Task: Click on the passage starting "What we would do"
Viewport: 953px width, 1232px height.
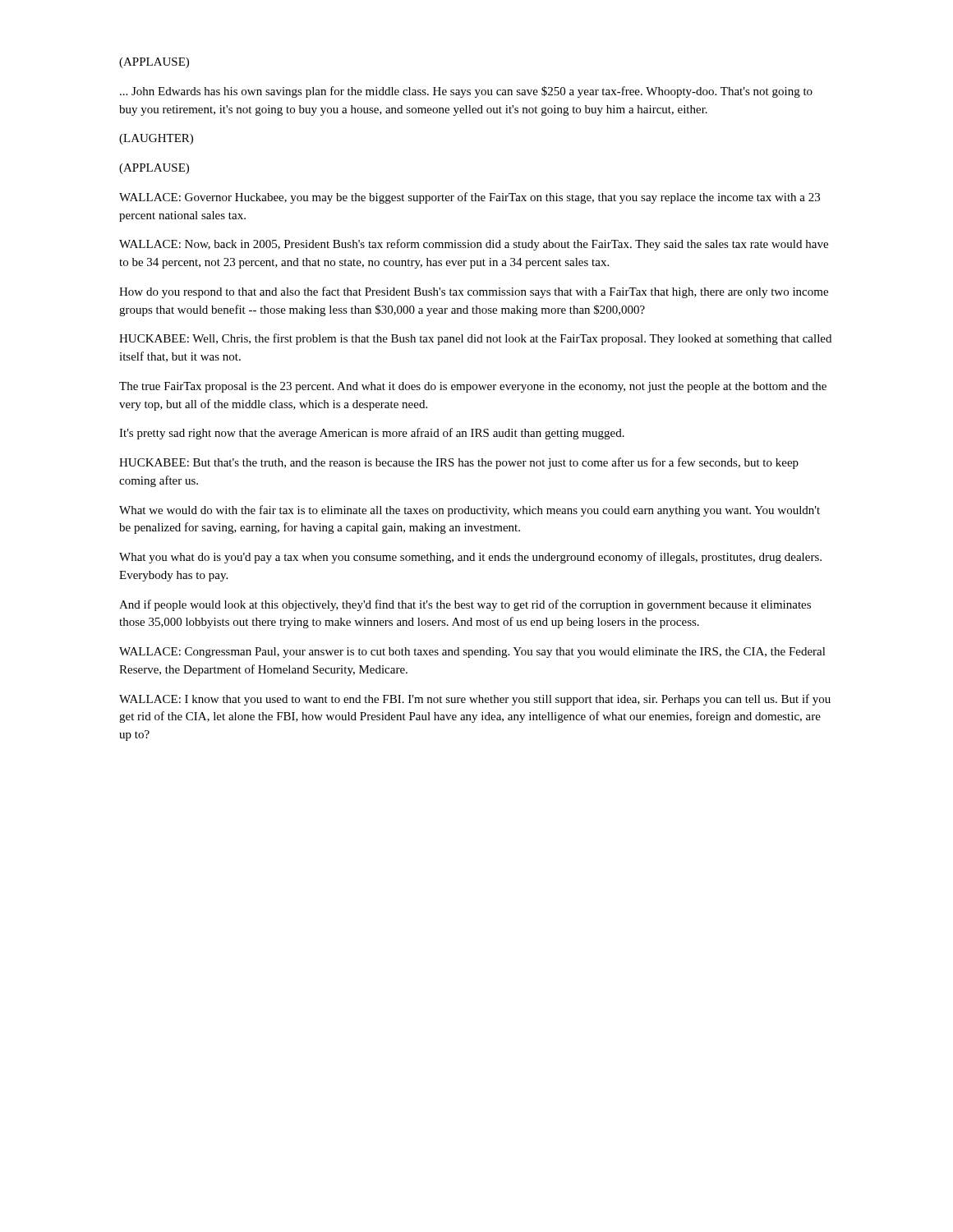Action: click(470, 519)
